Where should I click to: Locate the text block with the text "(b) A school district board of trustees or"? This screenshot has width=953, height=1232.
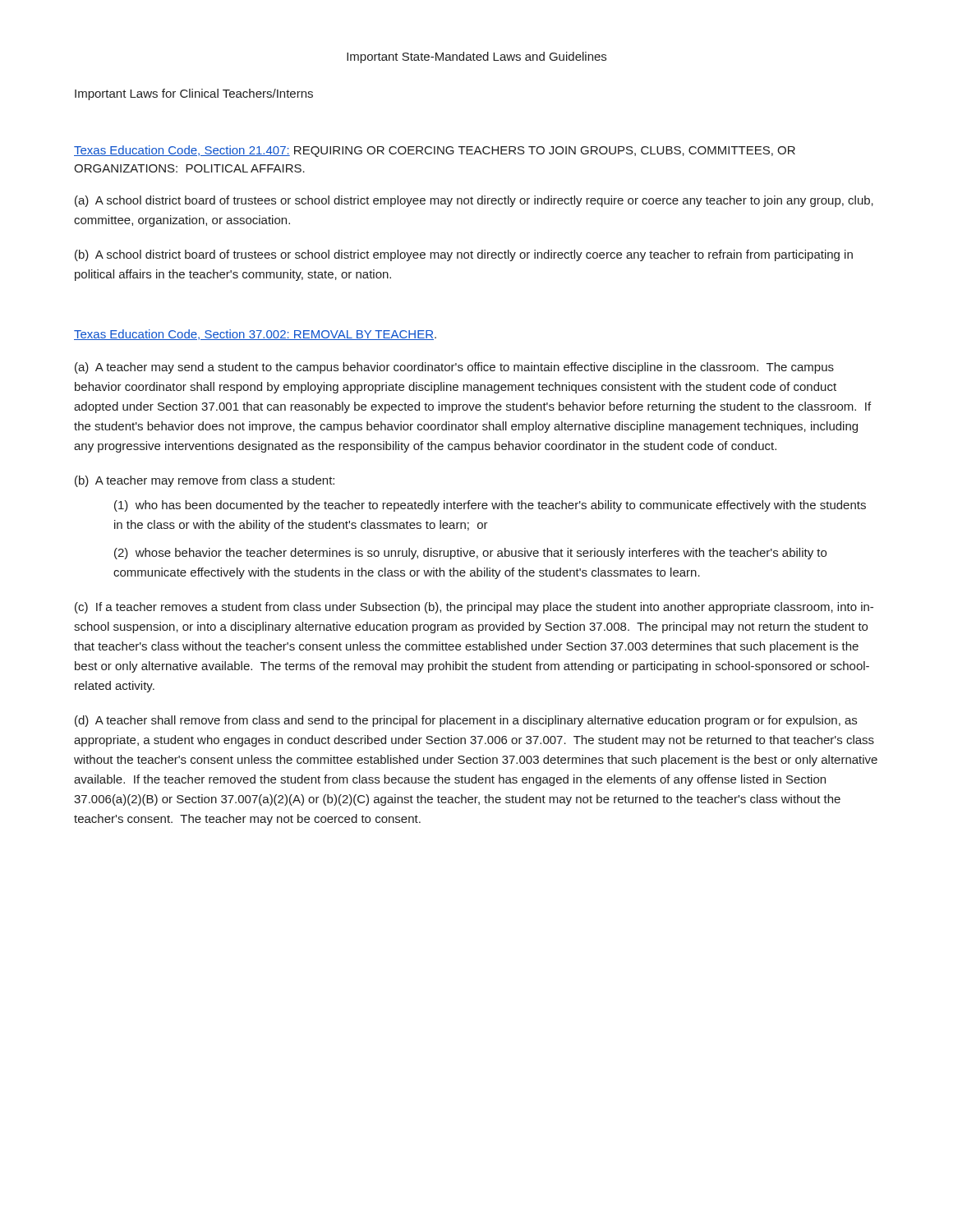pos(464,264)
